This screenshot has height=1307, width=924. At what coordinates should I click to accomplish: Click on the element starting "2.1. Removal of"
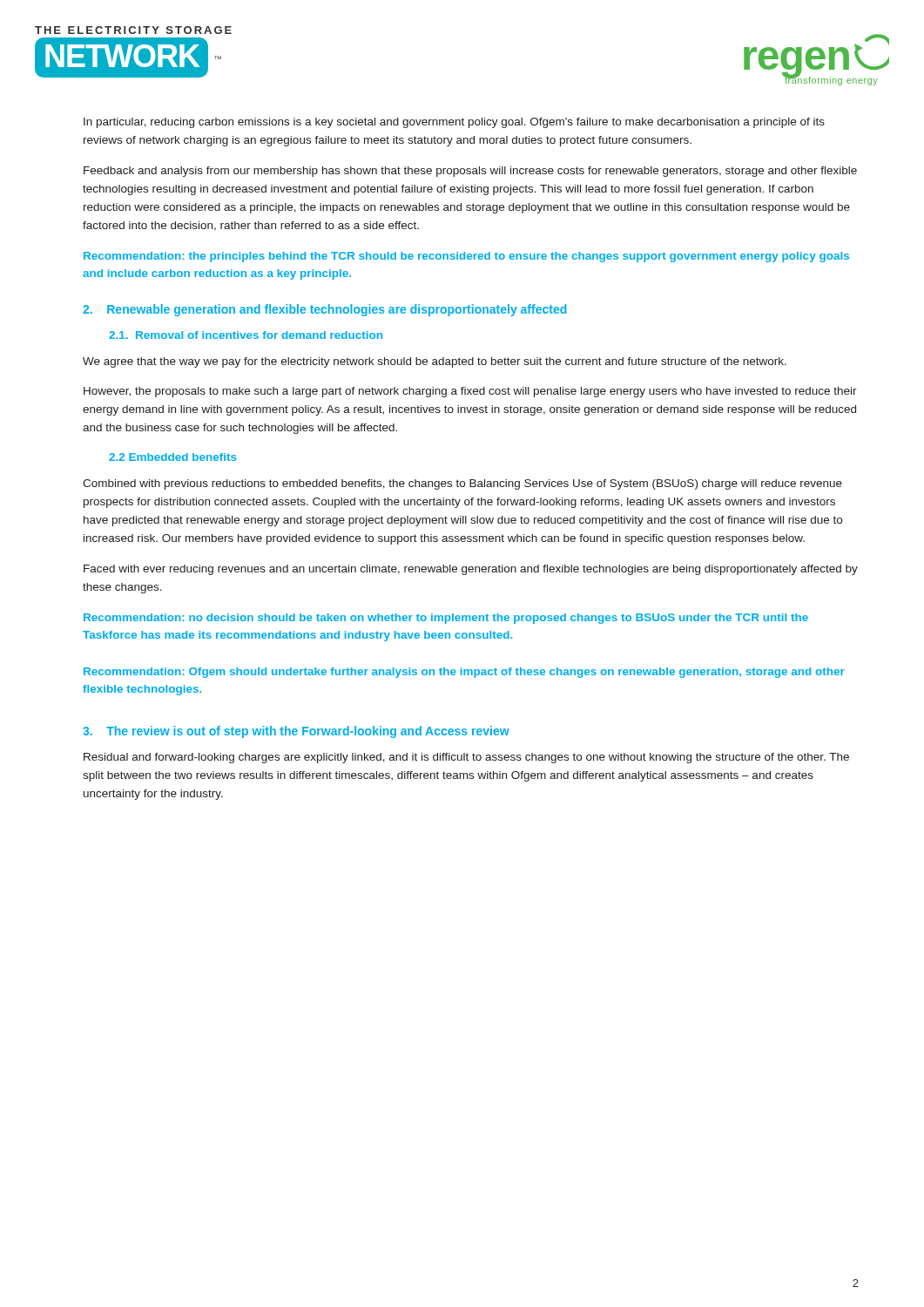click(x=246, y=335)
